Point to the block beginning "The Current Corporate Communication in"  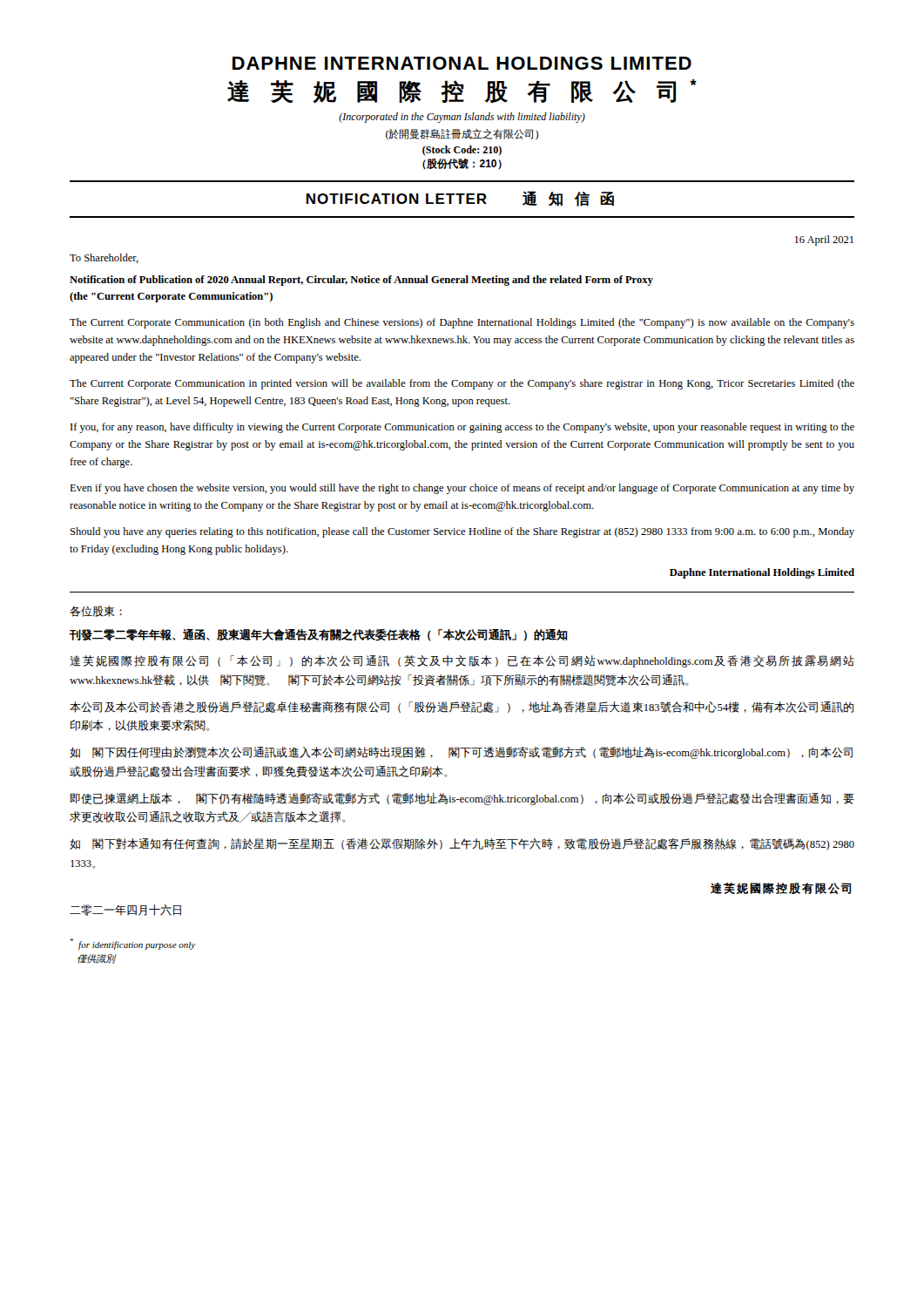(462, 392)
